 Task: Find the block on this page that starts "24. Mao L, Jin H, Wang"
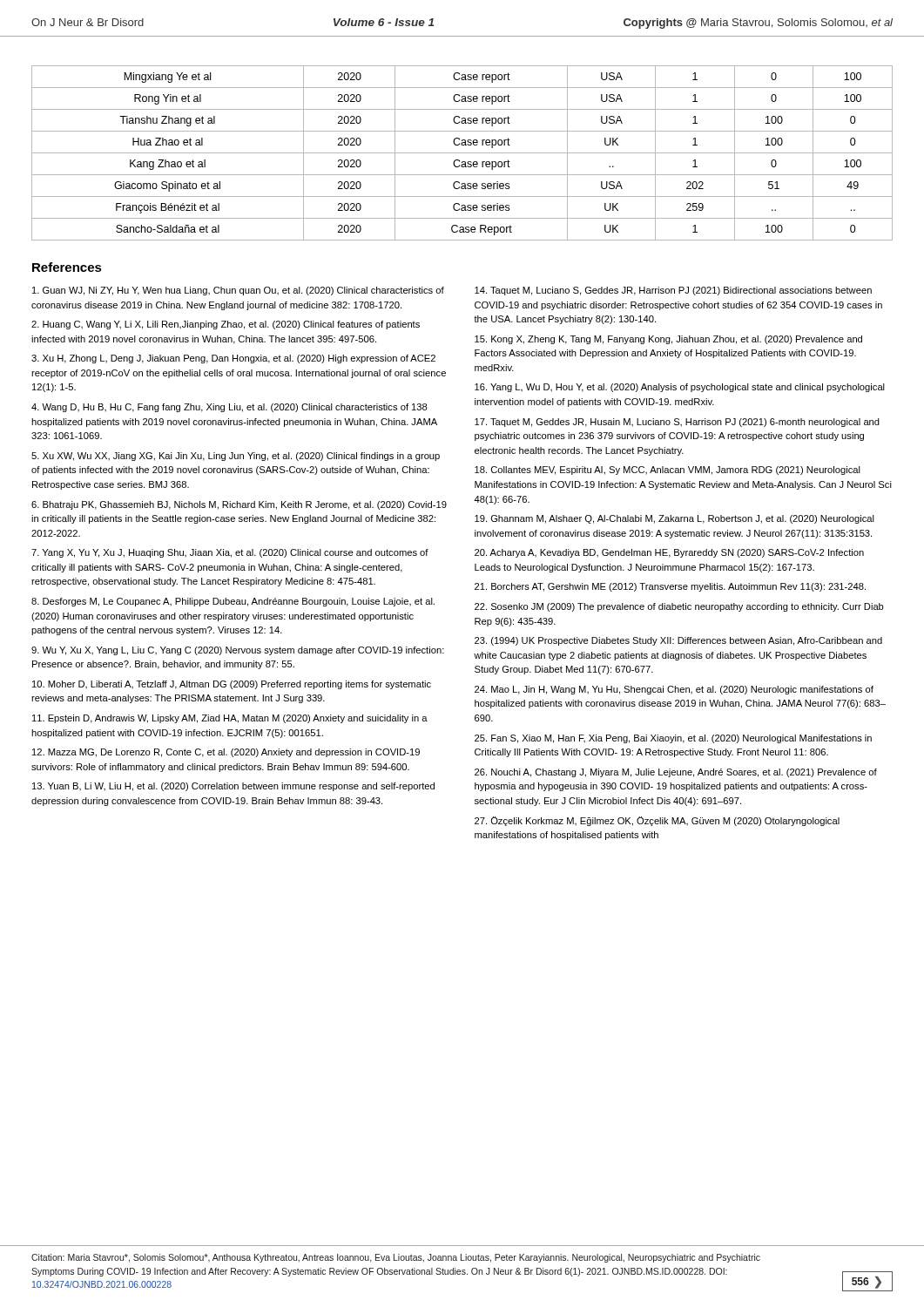coord(680,704)
